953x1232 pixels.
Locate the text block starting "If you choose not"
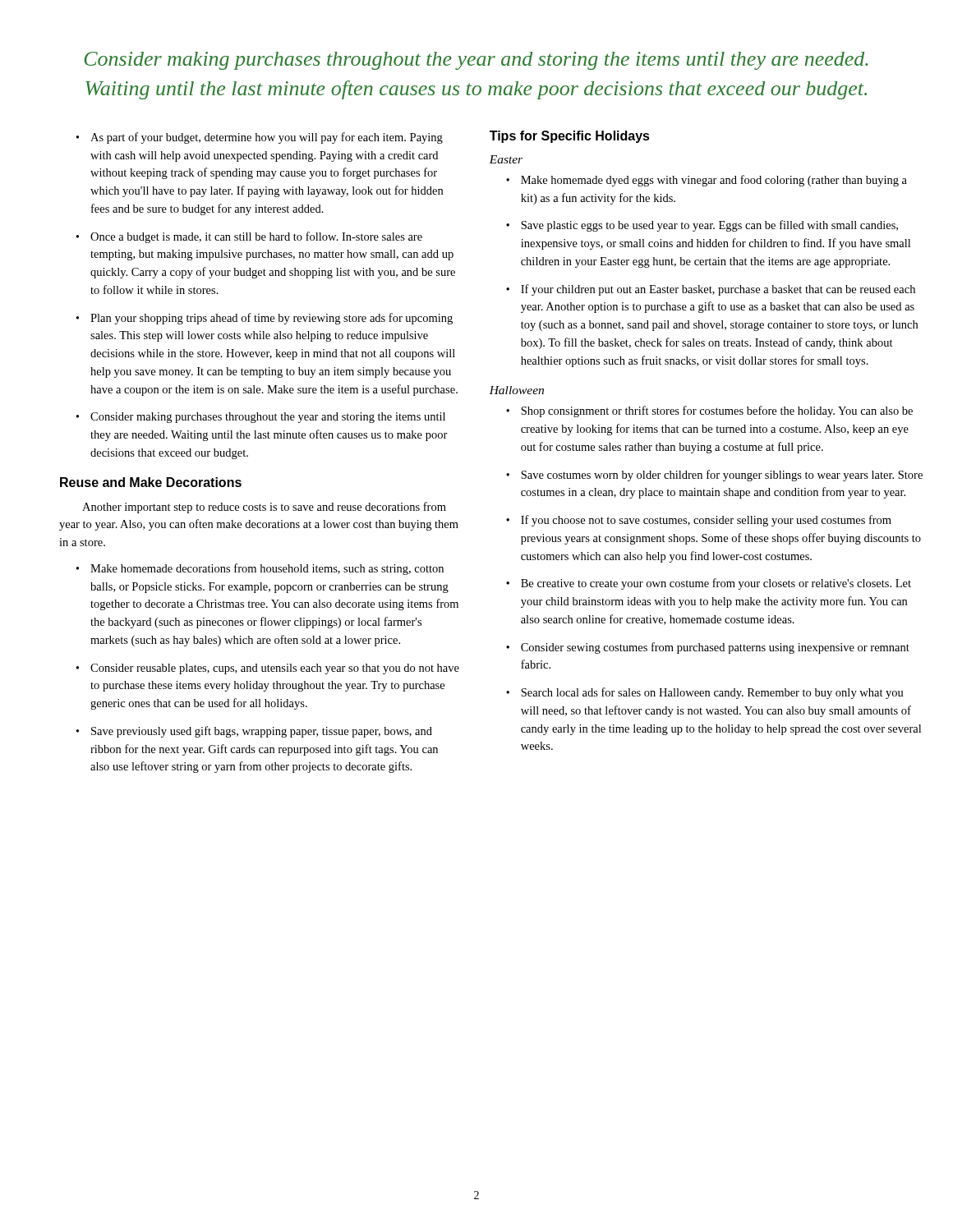[721, 538]
